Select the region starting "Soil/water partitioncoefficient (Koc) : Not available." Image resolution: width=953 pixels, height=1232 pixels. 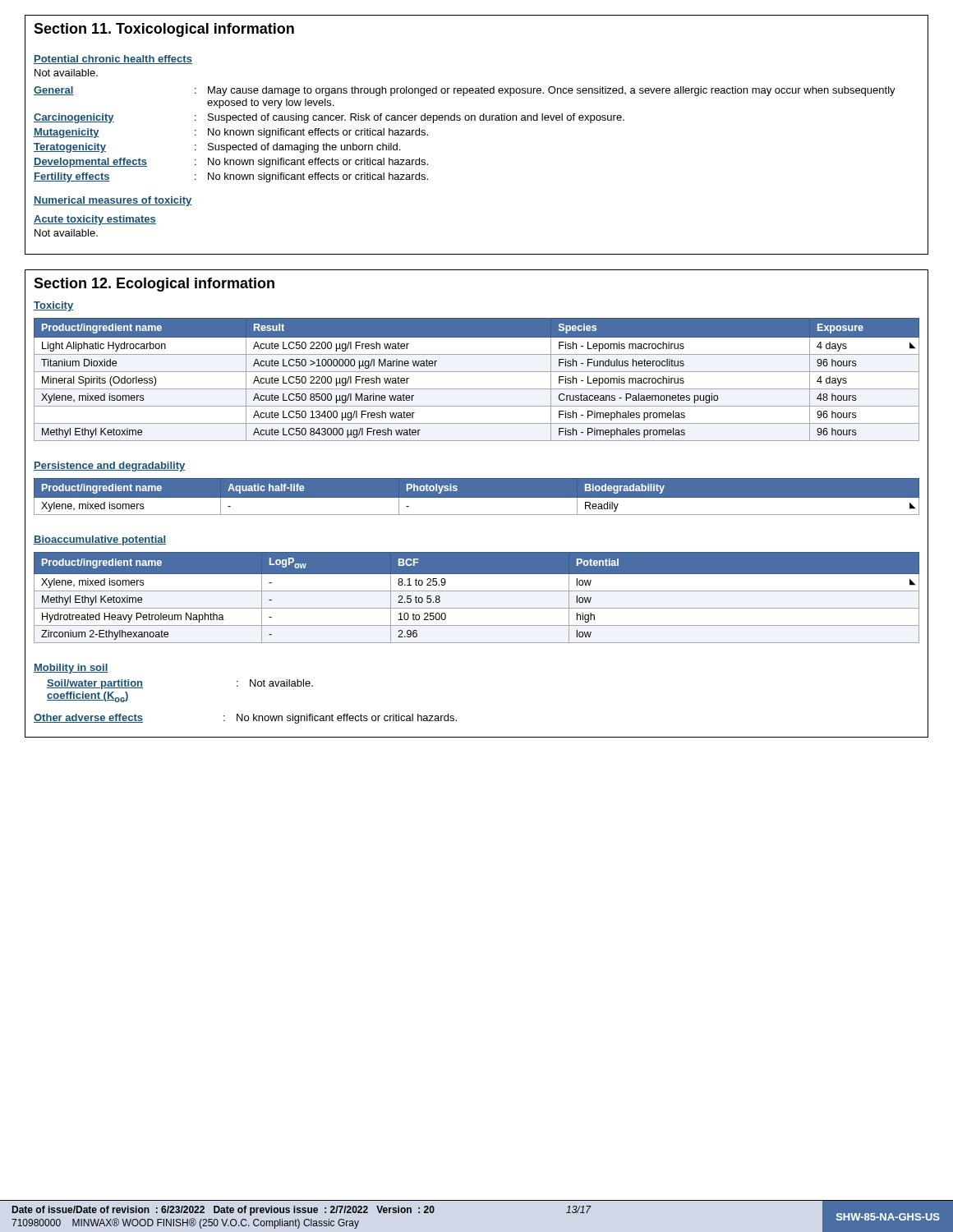(73, 684)
